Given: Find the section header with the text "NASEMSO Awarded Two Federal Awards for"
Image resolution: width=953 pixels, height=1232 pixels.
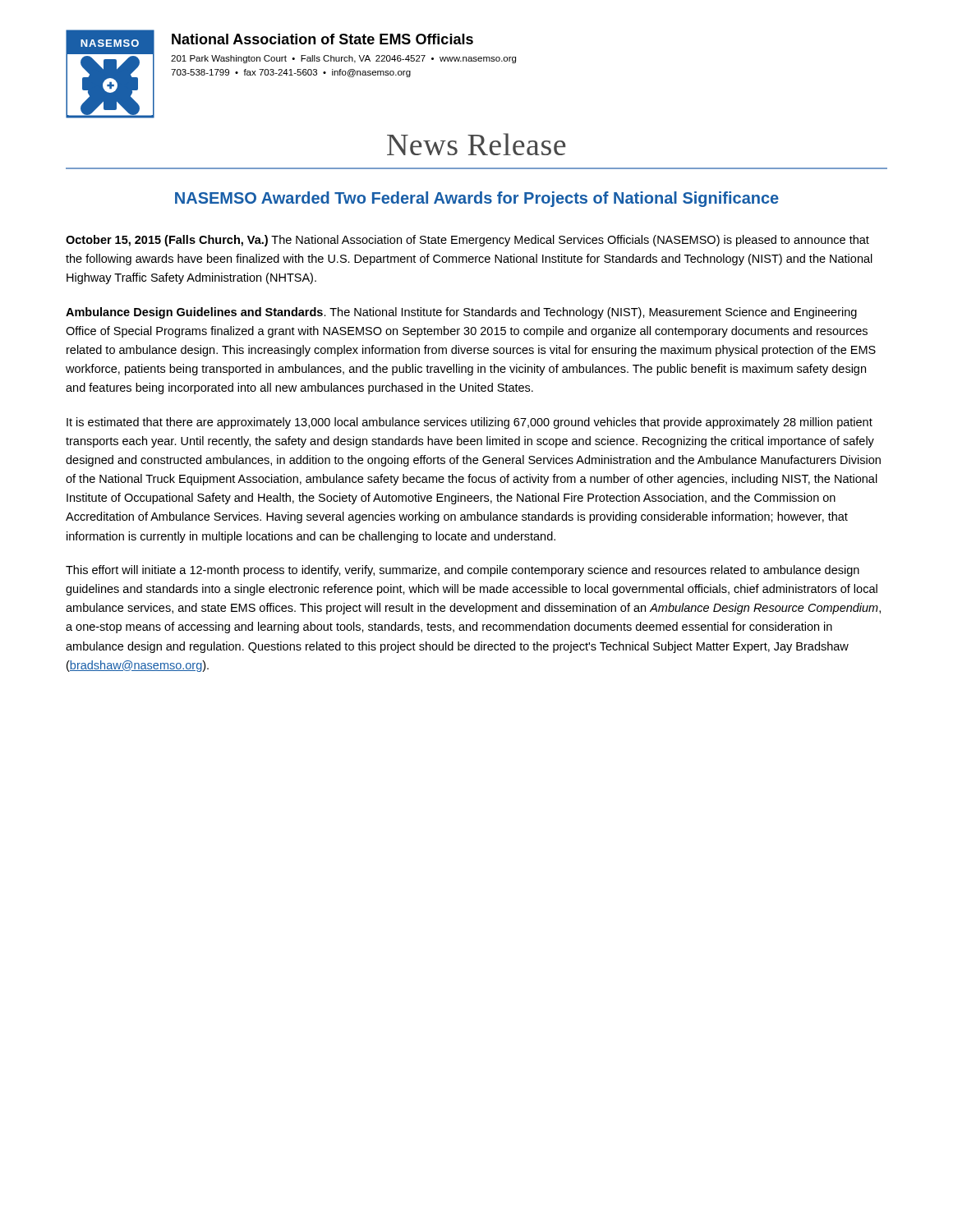Looking at the screenshot, I should click(x=476, y=198).
